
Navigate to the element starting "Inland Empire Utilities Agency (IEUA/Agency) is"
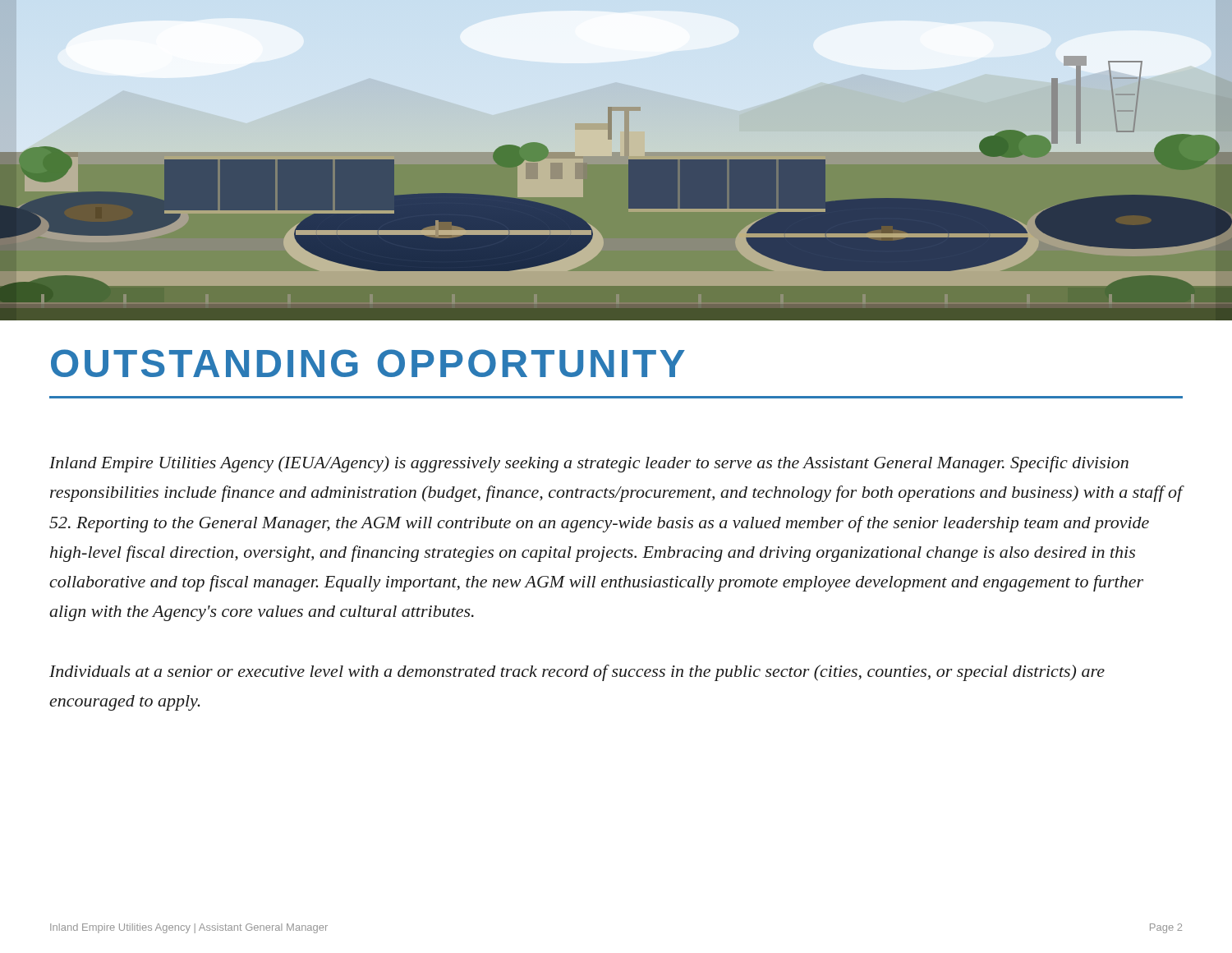616,537
